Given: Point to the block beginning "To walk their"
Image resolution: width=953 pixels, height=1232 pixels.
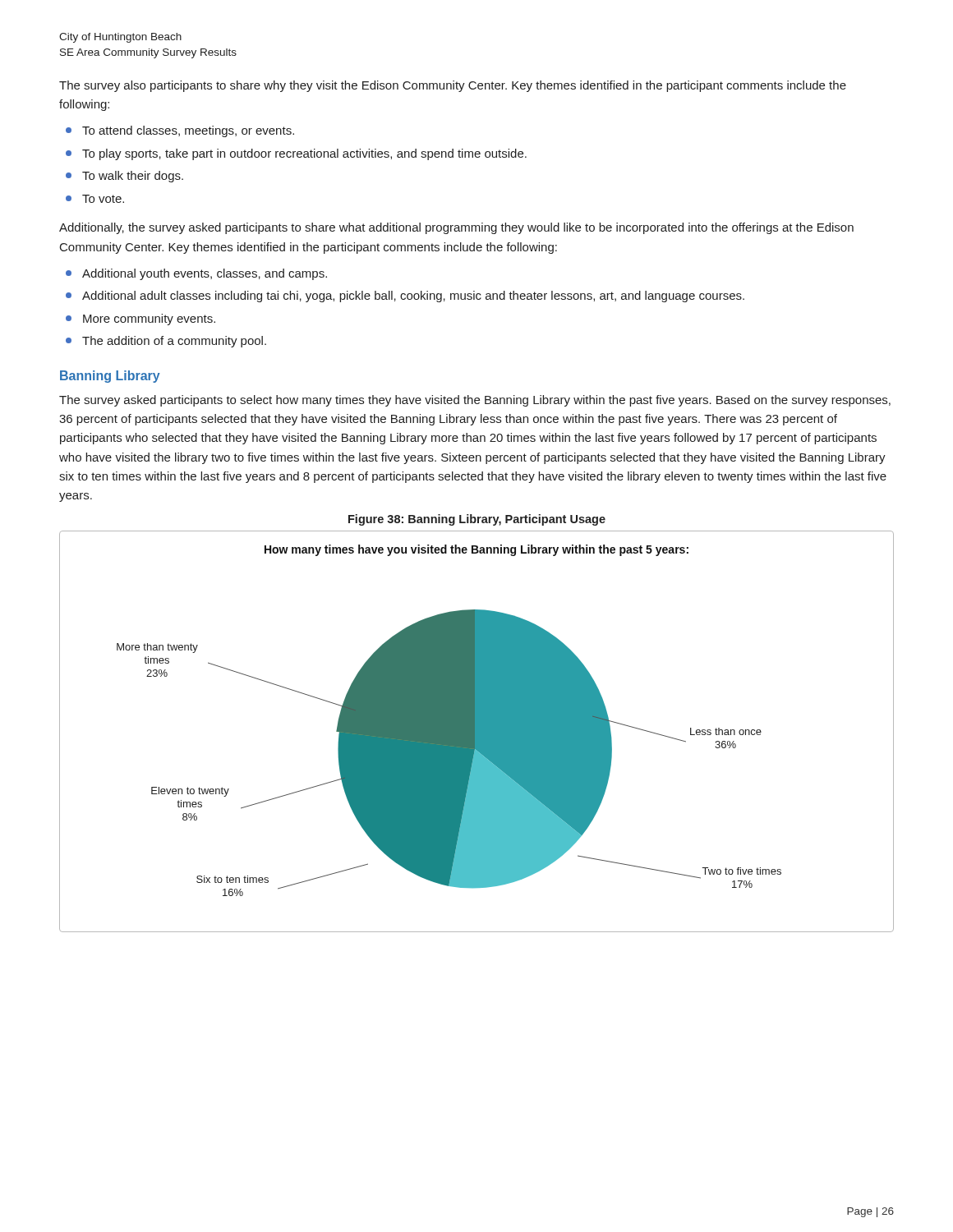Looking at the screenshot, I should click(x=133, y=176).
